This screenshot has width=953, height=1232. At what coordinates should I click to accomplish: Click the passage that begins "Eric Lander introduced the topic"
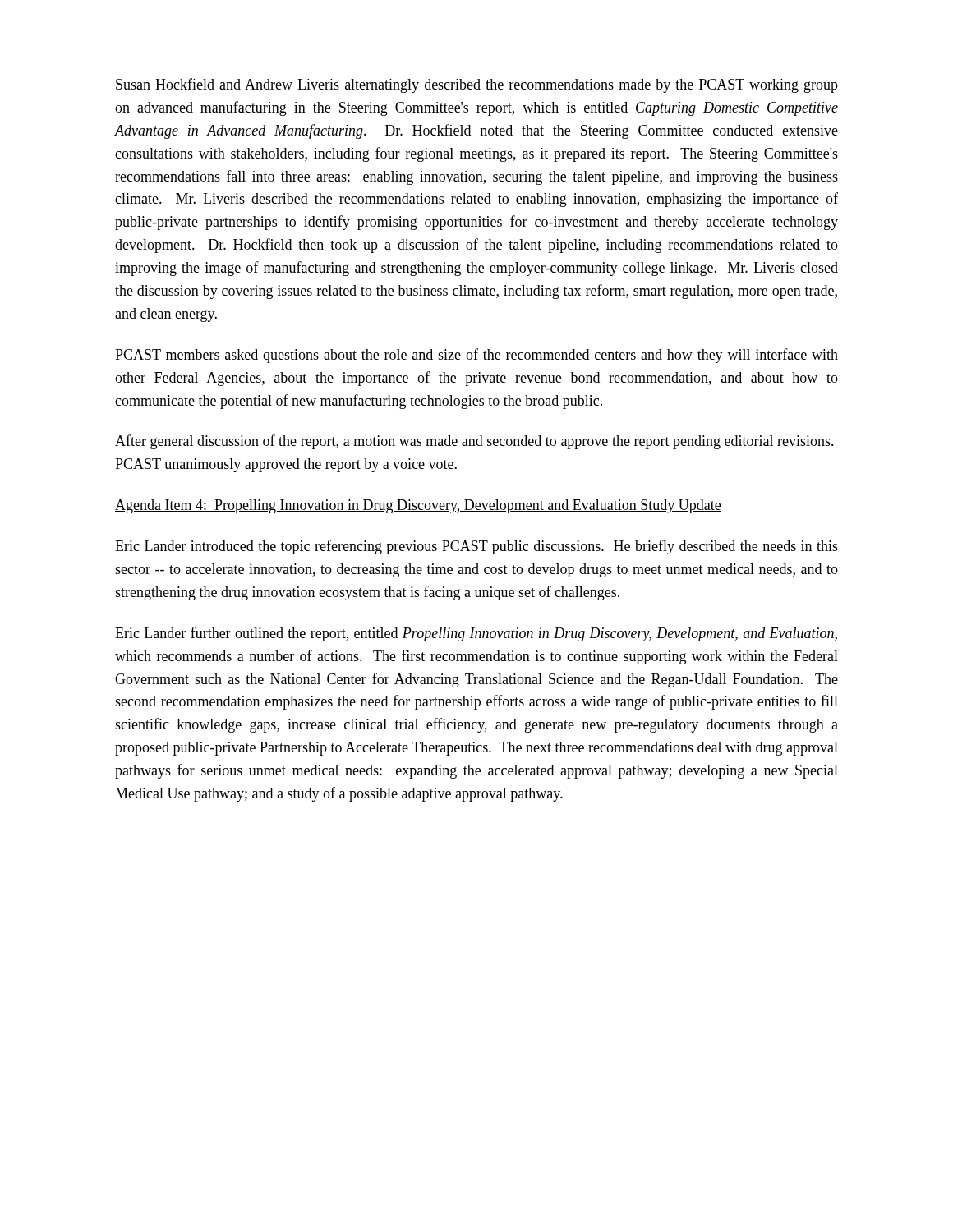tap(476, 569)
